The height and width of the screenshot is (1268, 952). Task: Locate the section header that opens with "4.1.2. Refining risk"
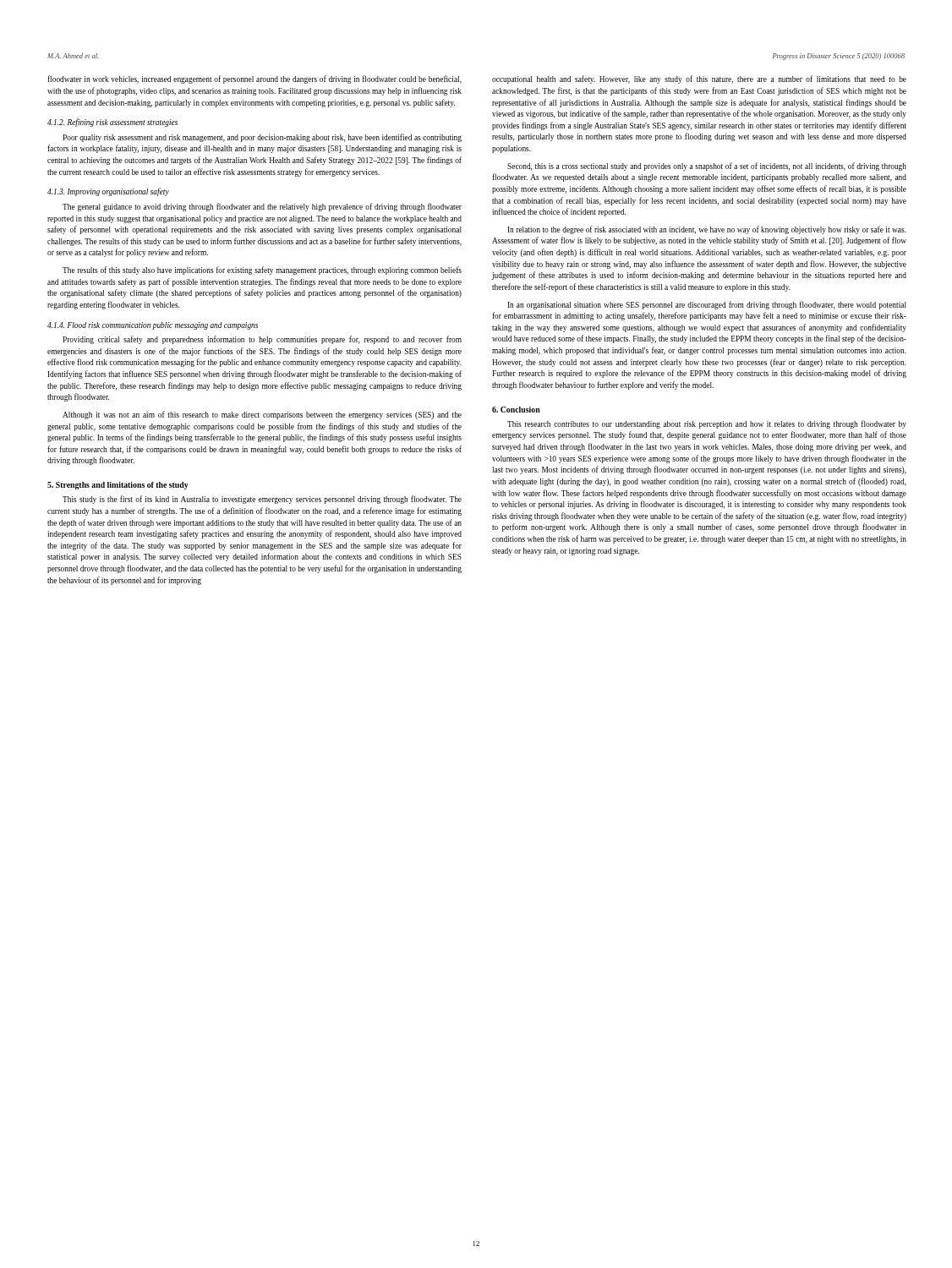[112, 123]
